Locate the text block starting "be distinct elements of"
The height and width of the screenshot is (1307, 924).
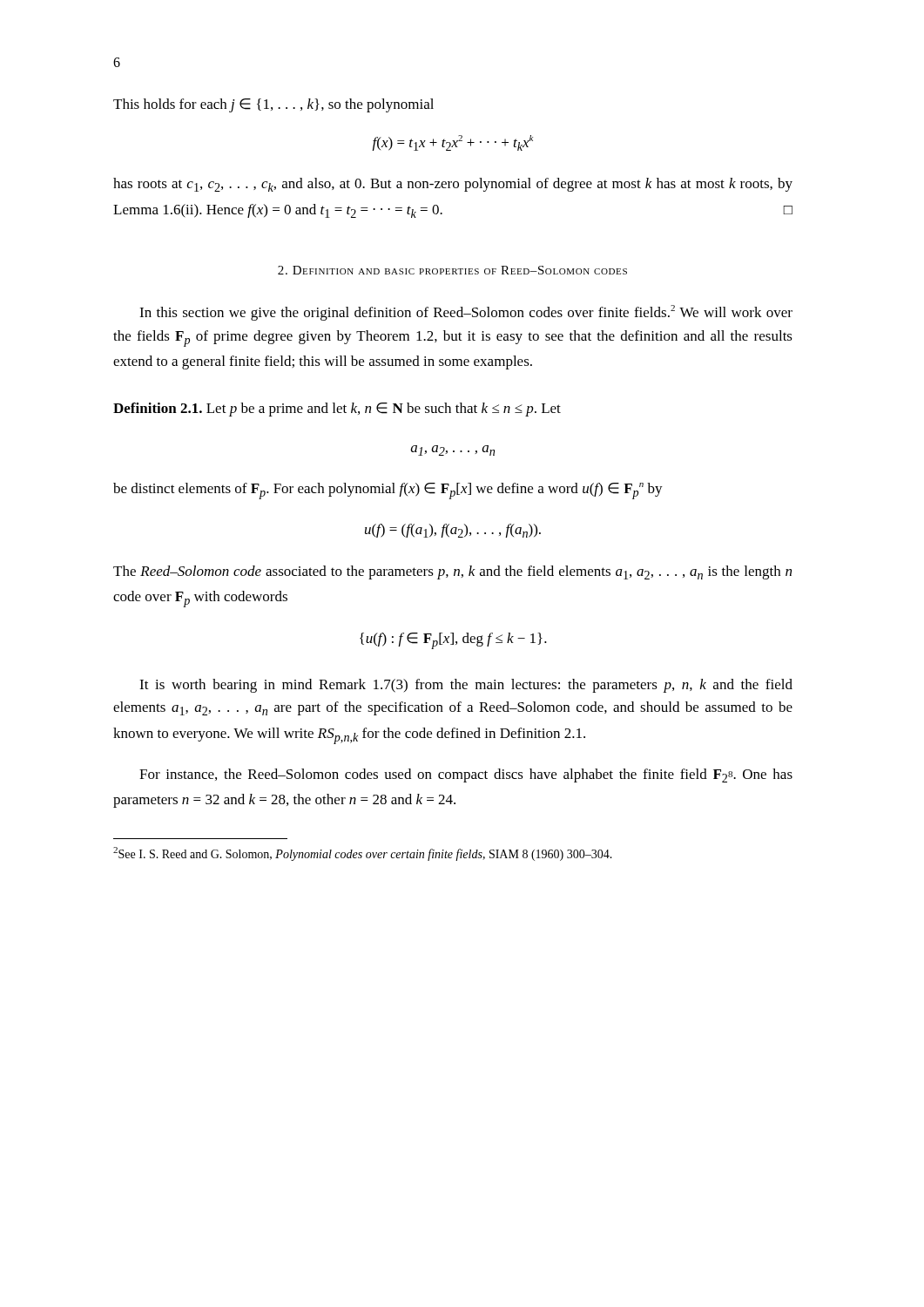tap(388, 489)
